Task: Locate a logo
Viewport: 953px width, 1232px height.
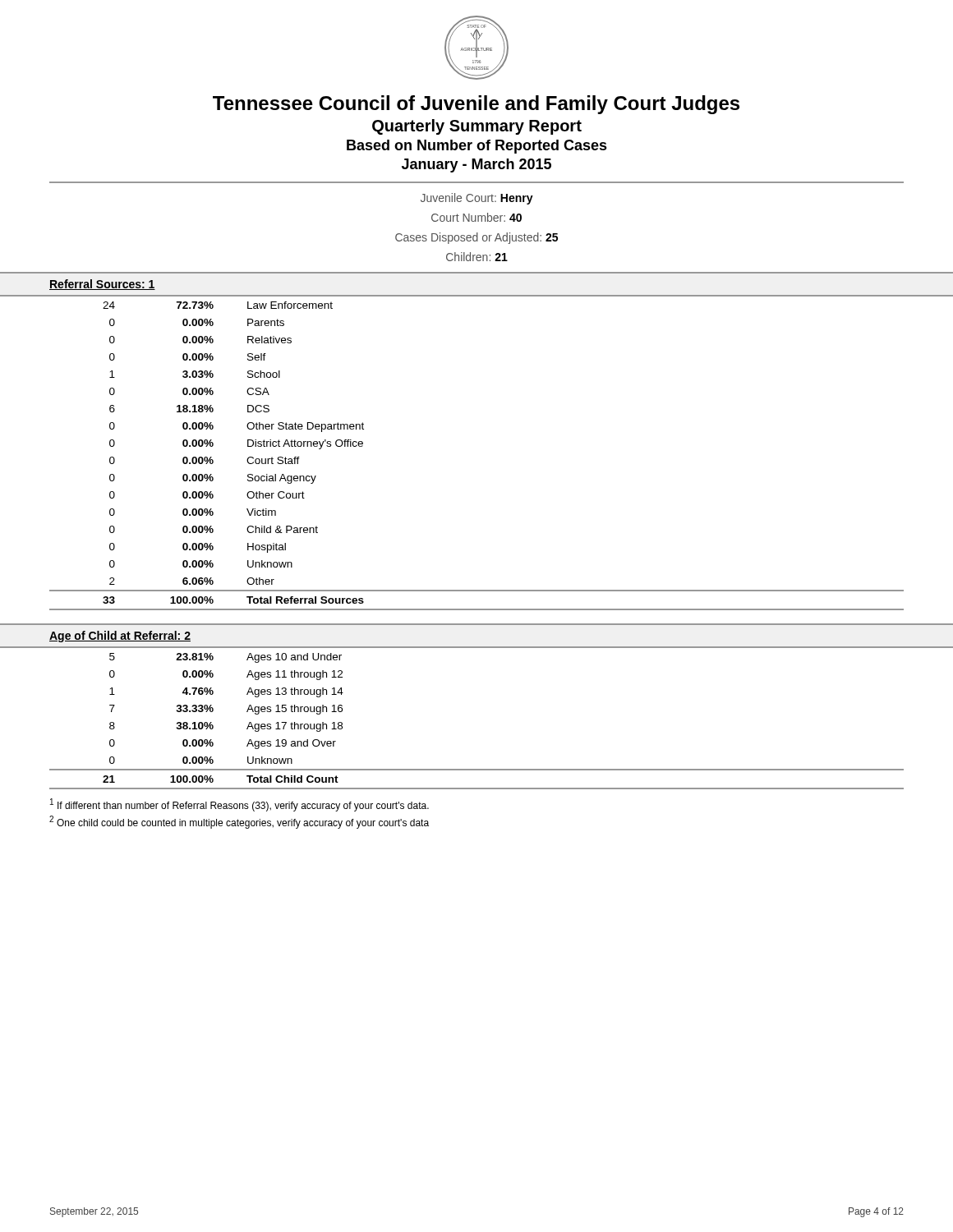Action: pos(476,46)
